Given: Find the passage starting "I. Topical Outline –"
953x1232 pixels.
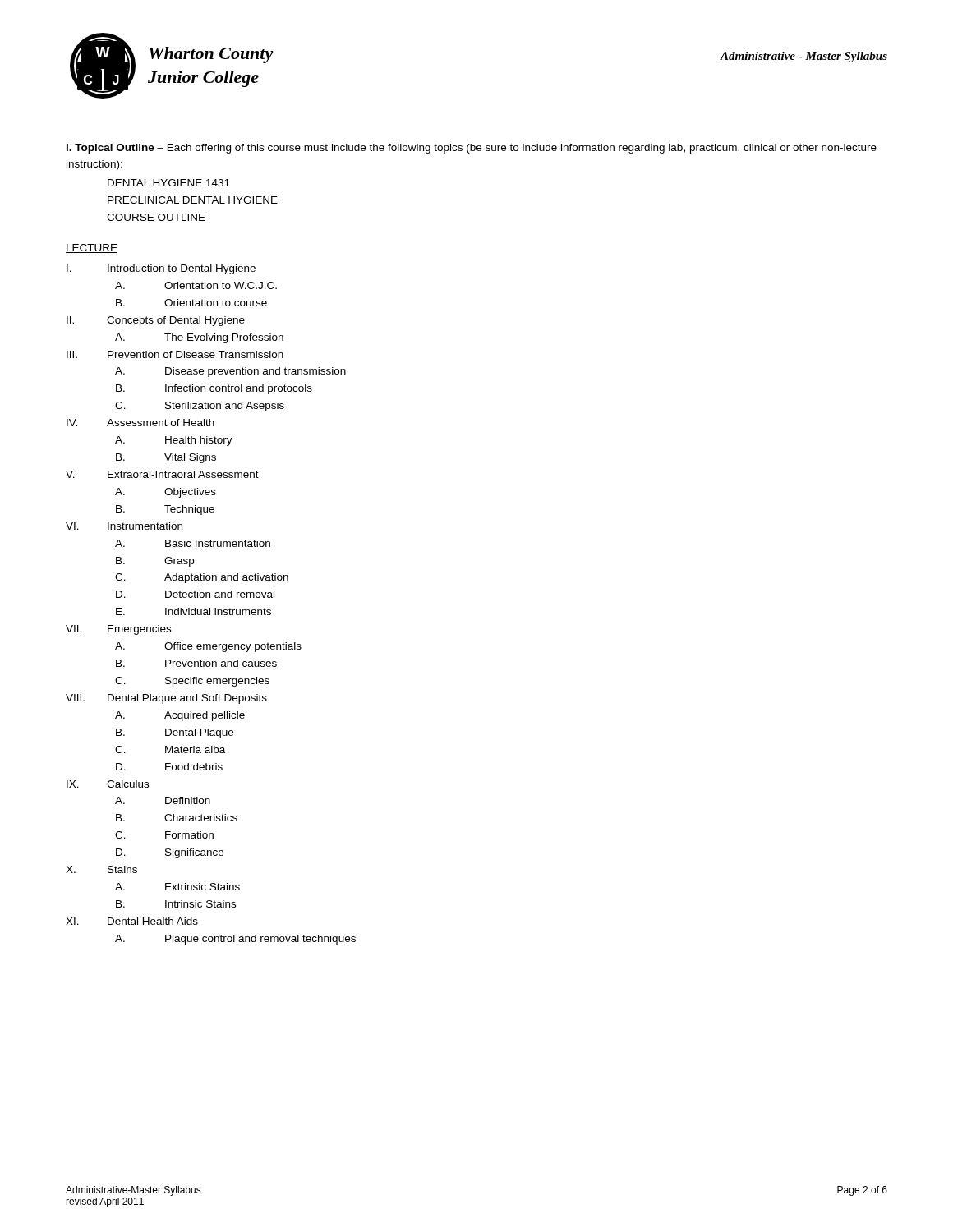Looking at the screenshot, I should coord(471,155).
